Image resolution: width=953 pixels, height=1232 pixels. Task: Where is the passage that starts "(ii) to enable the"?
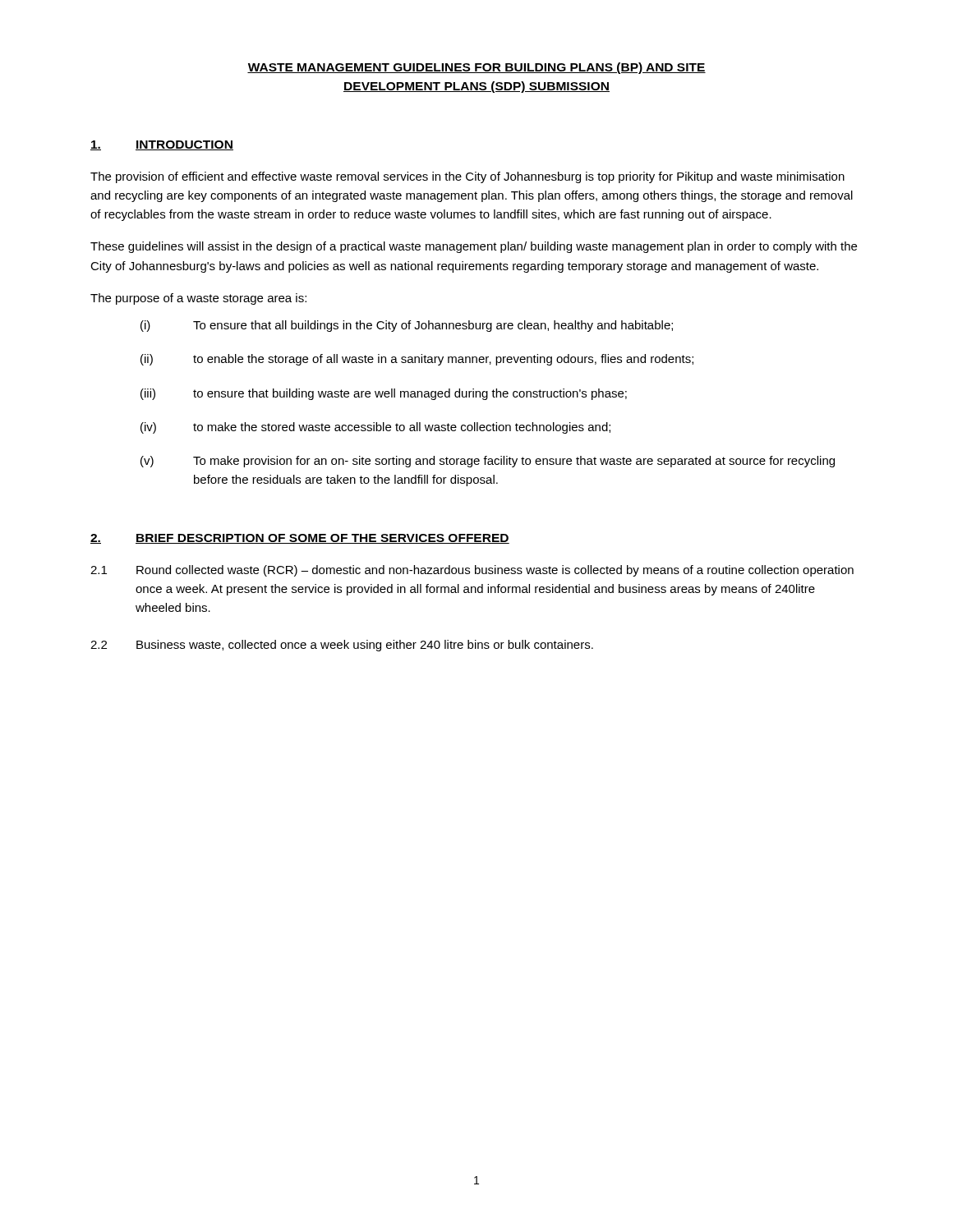pyautogui.click(x=417, y=359)
